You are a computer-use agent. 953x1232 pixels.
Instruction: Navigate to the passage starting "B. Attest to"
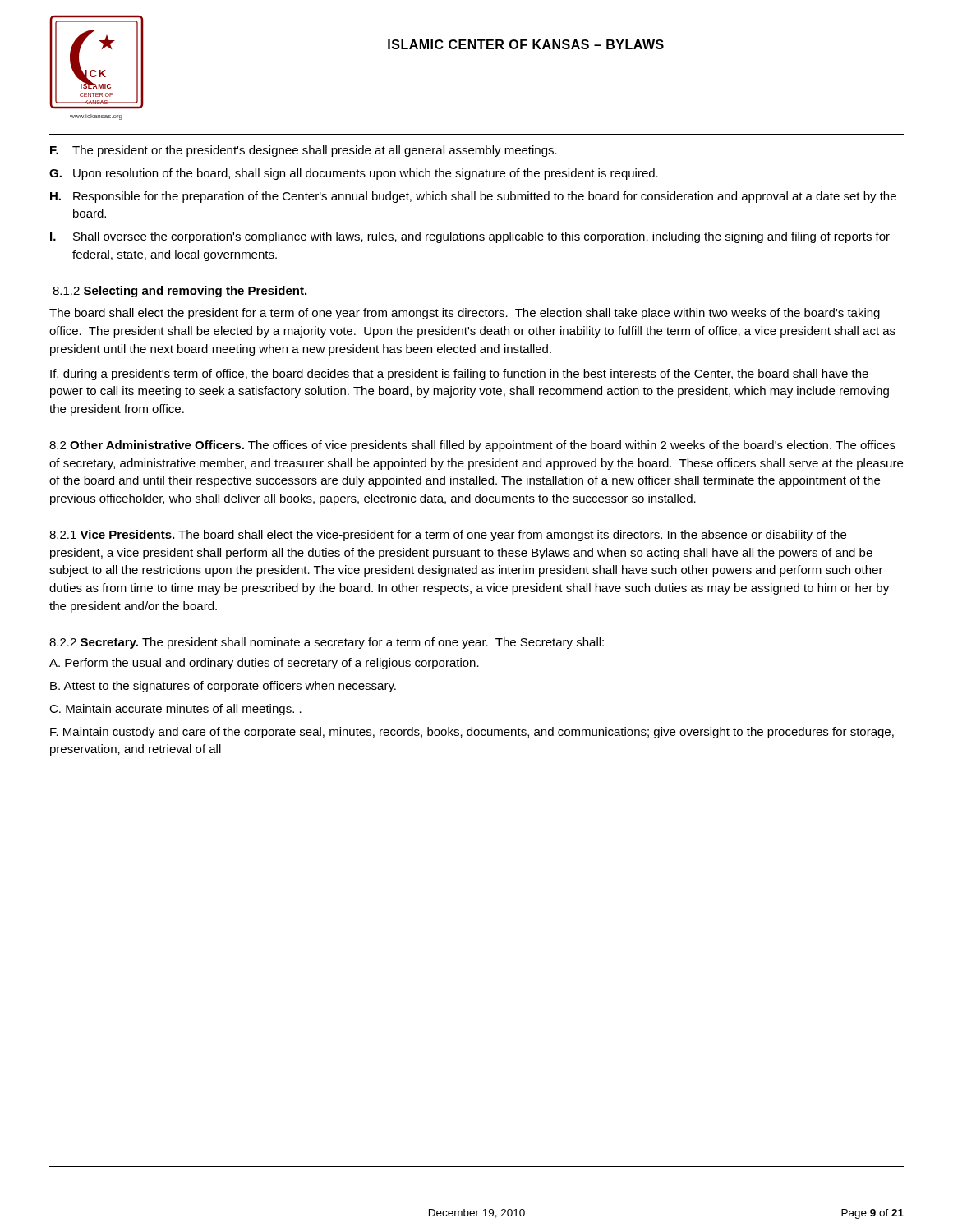pos(223,685)
